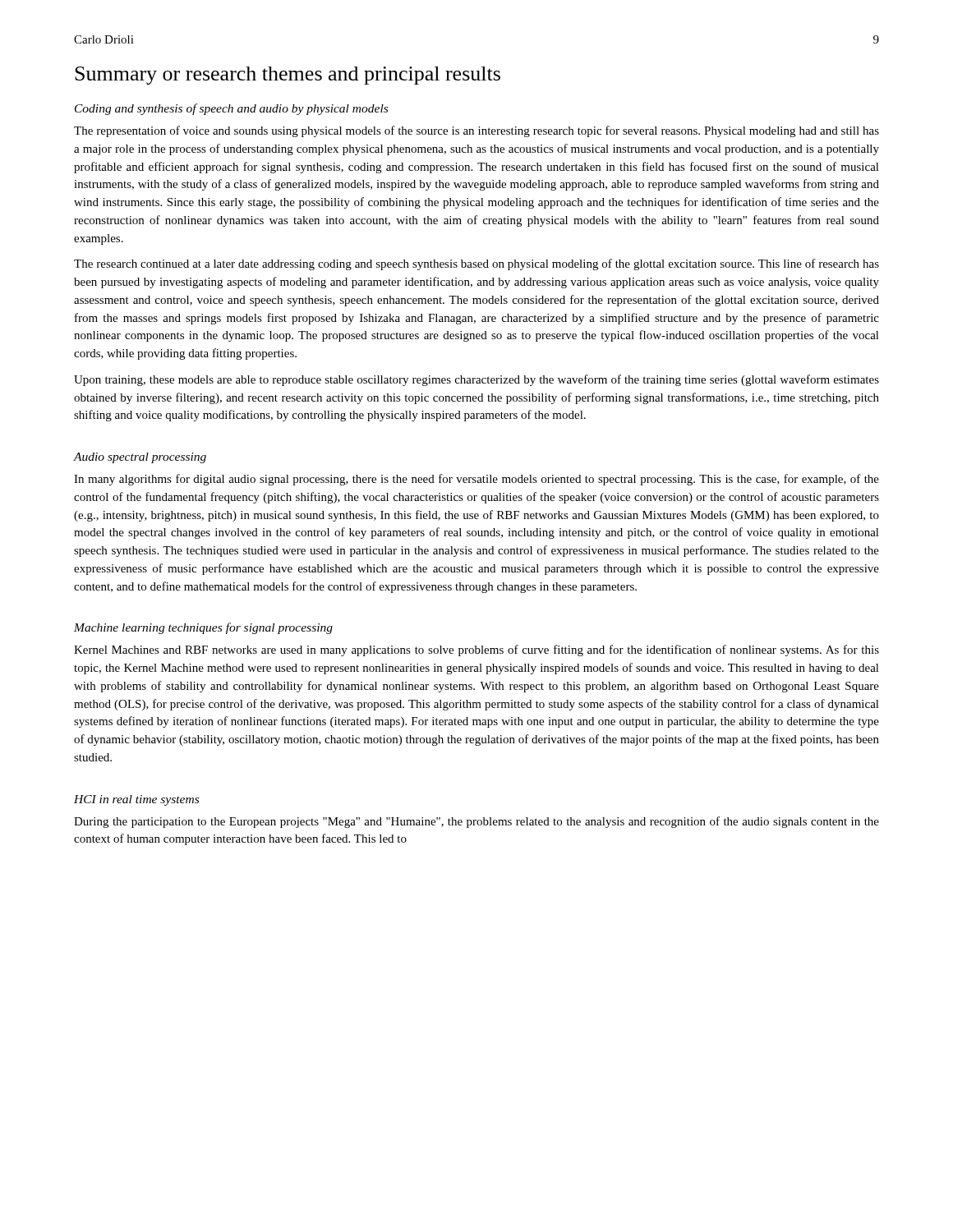Locate the text block containing "During the participation"
Screen dimensions: 1232x953
(x=476, y=831)
